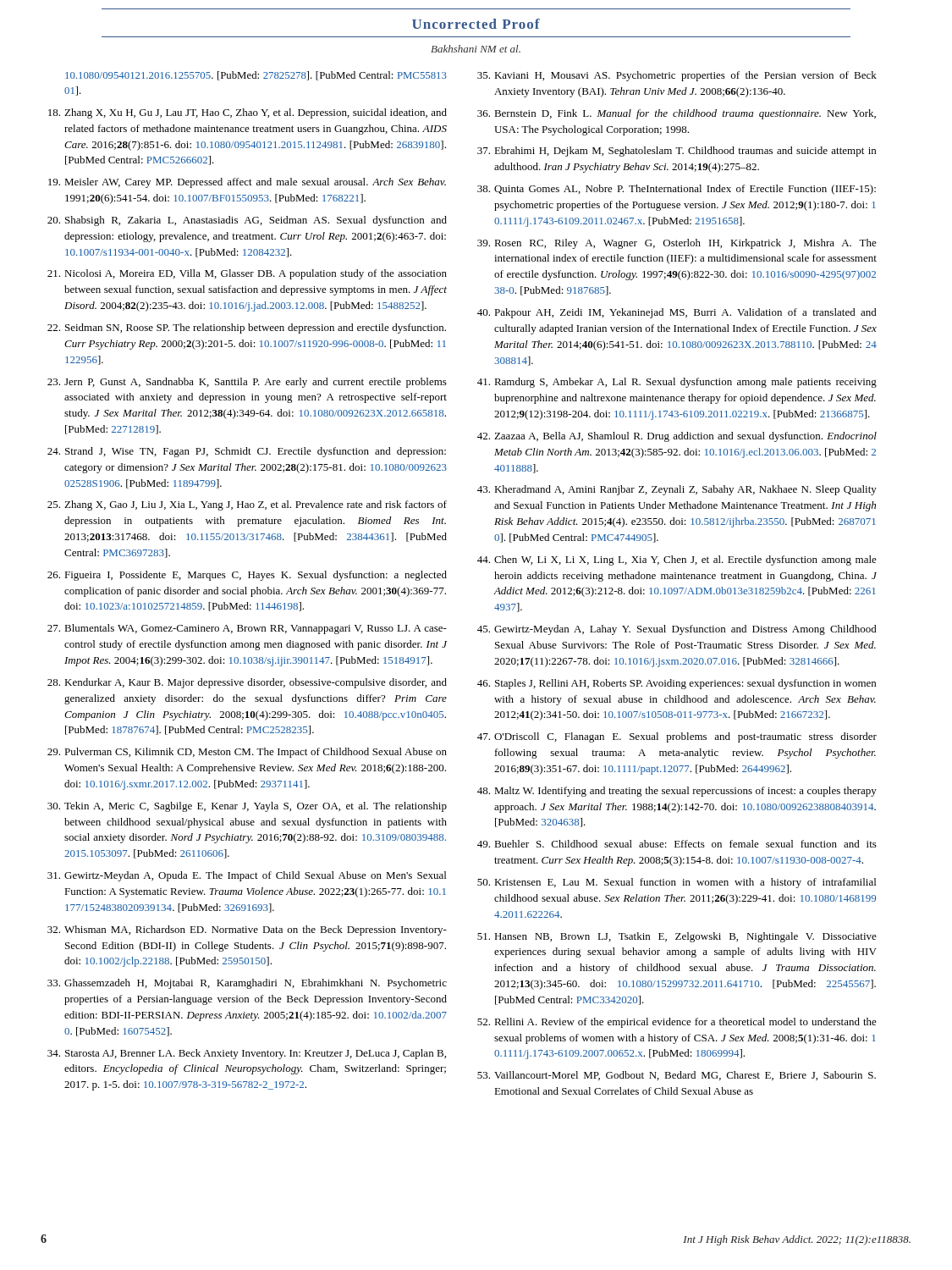Image resolution: width=952 pixels, height=1270 pixels.
Task: Point to the text block starting "39. Rosen RC, Riley A, Wagner G,"
Action: 673,267
